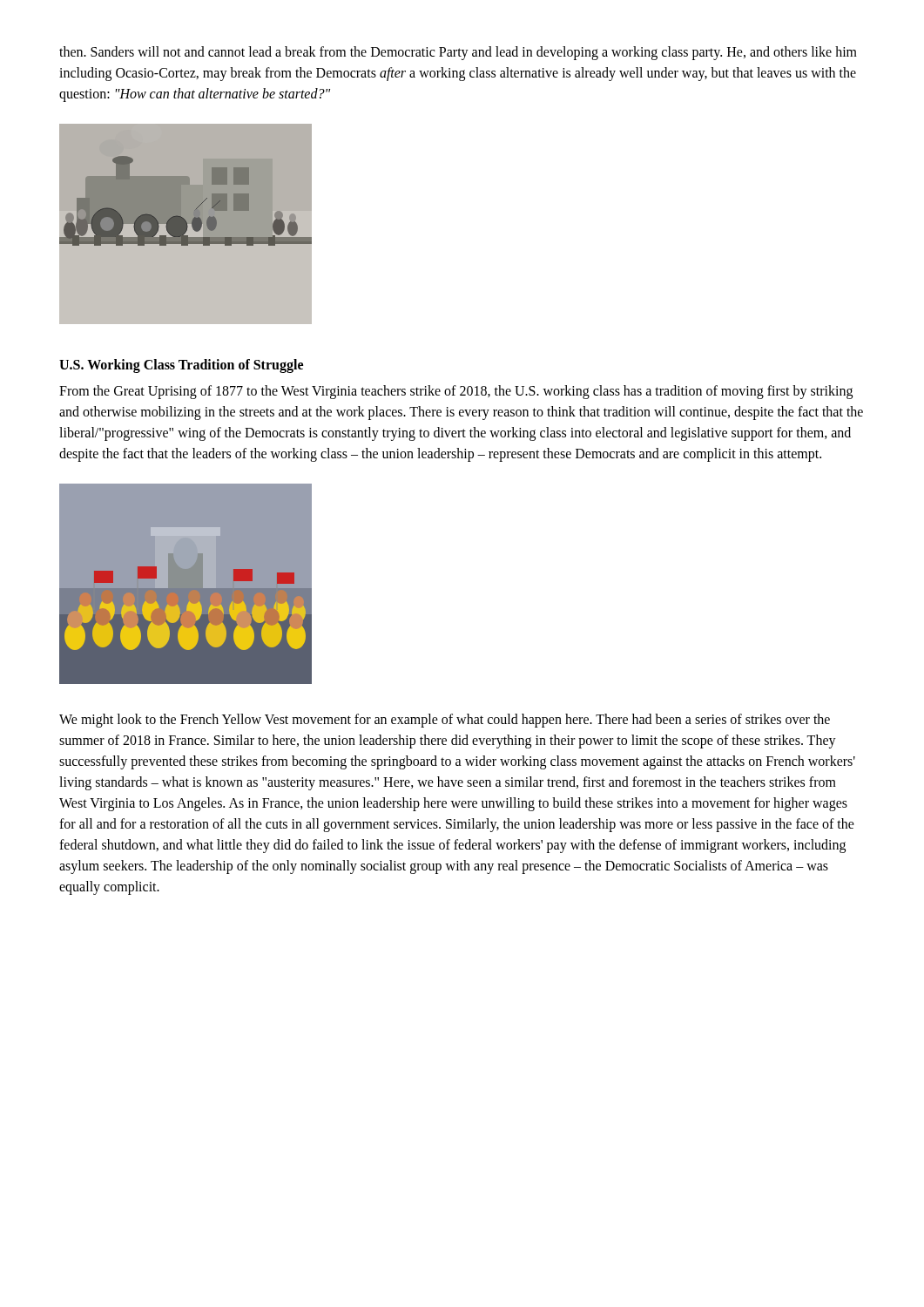Click on the photo

tap(462, 587)
